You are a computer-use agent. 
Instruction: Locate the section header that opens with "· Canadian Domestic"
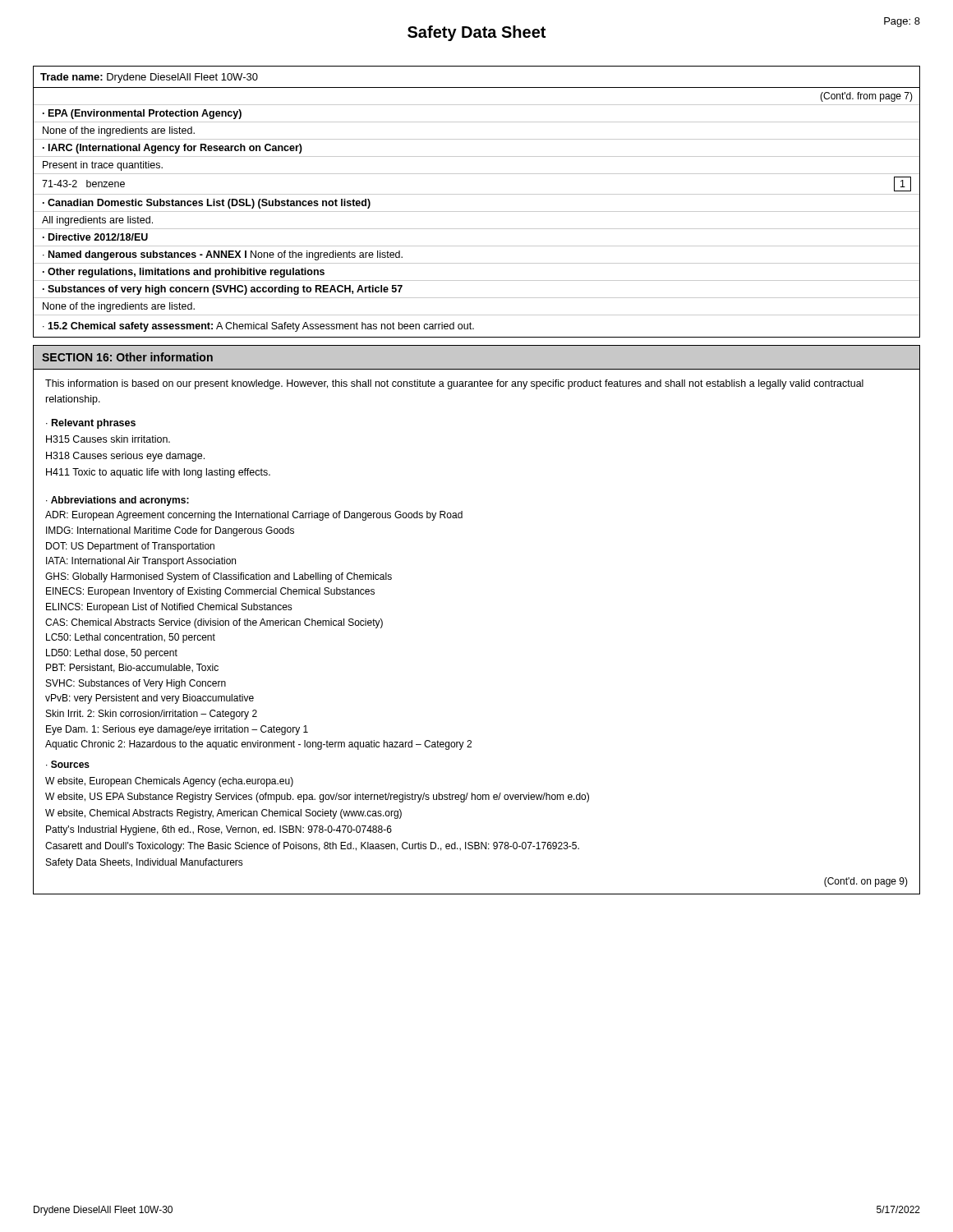tap(206, 203)
